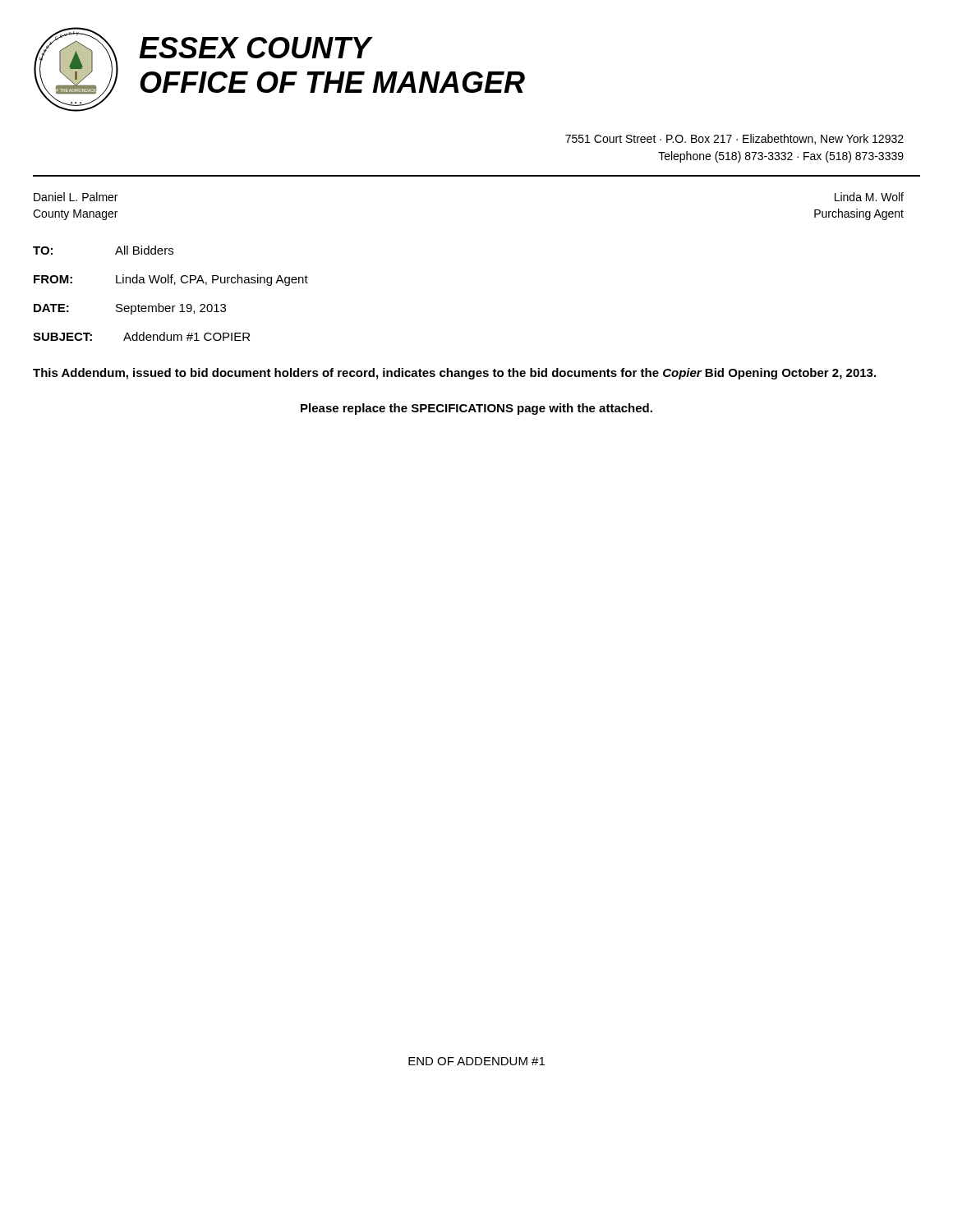
Task: Click on the title containing "ESSEX COUNTYOFFICE OF THE MANAGER"
Action: tap(521, 66)
